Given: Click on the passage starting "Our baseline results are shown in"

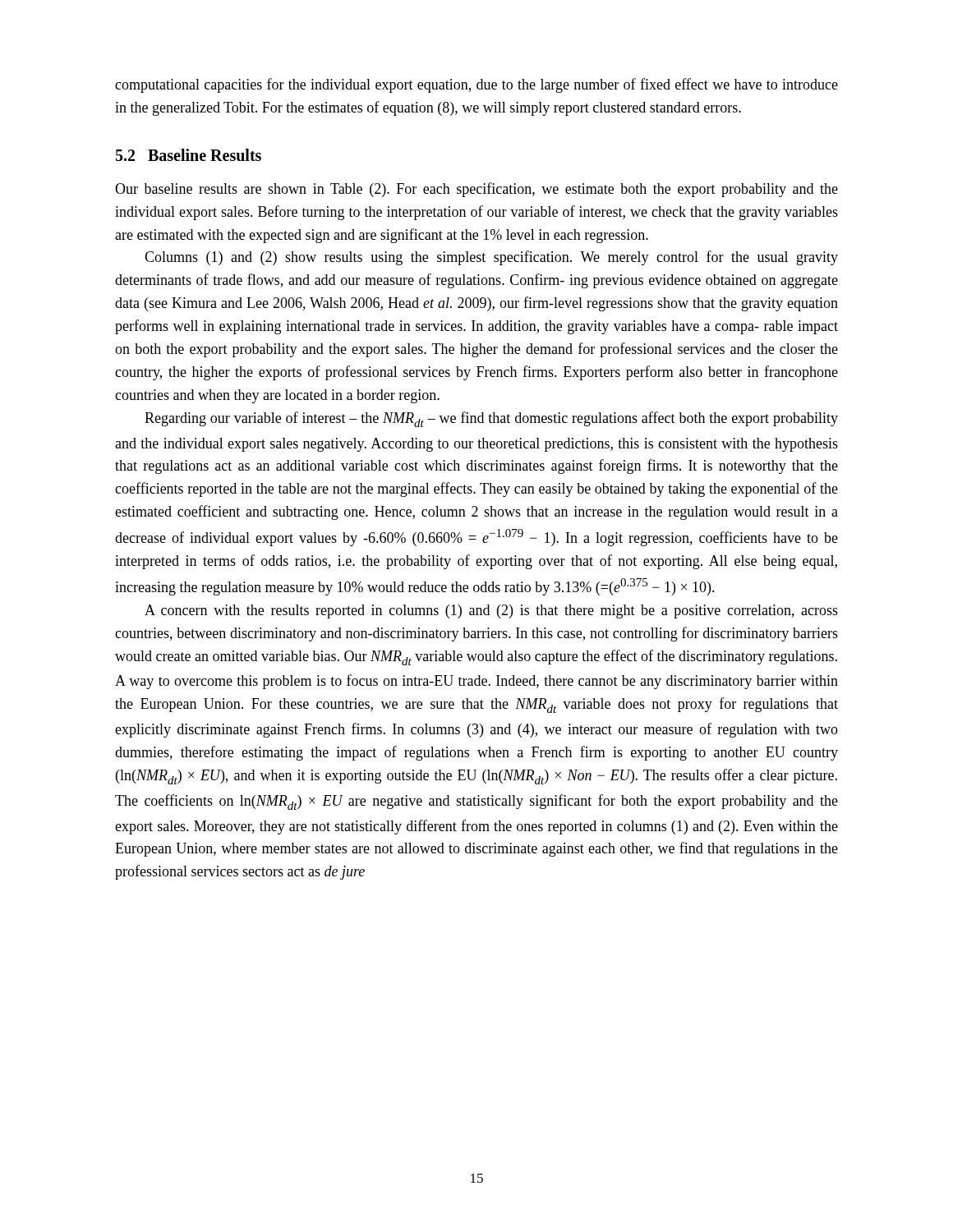Looking at the screenshot, I should (476, 212).
